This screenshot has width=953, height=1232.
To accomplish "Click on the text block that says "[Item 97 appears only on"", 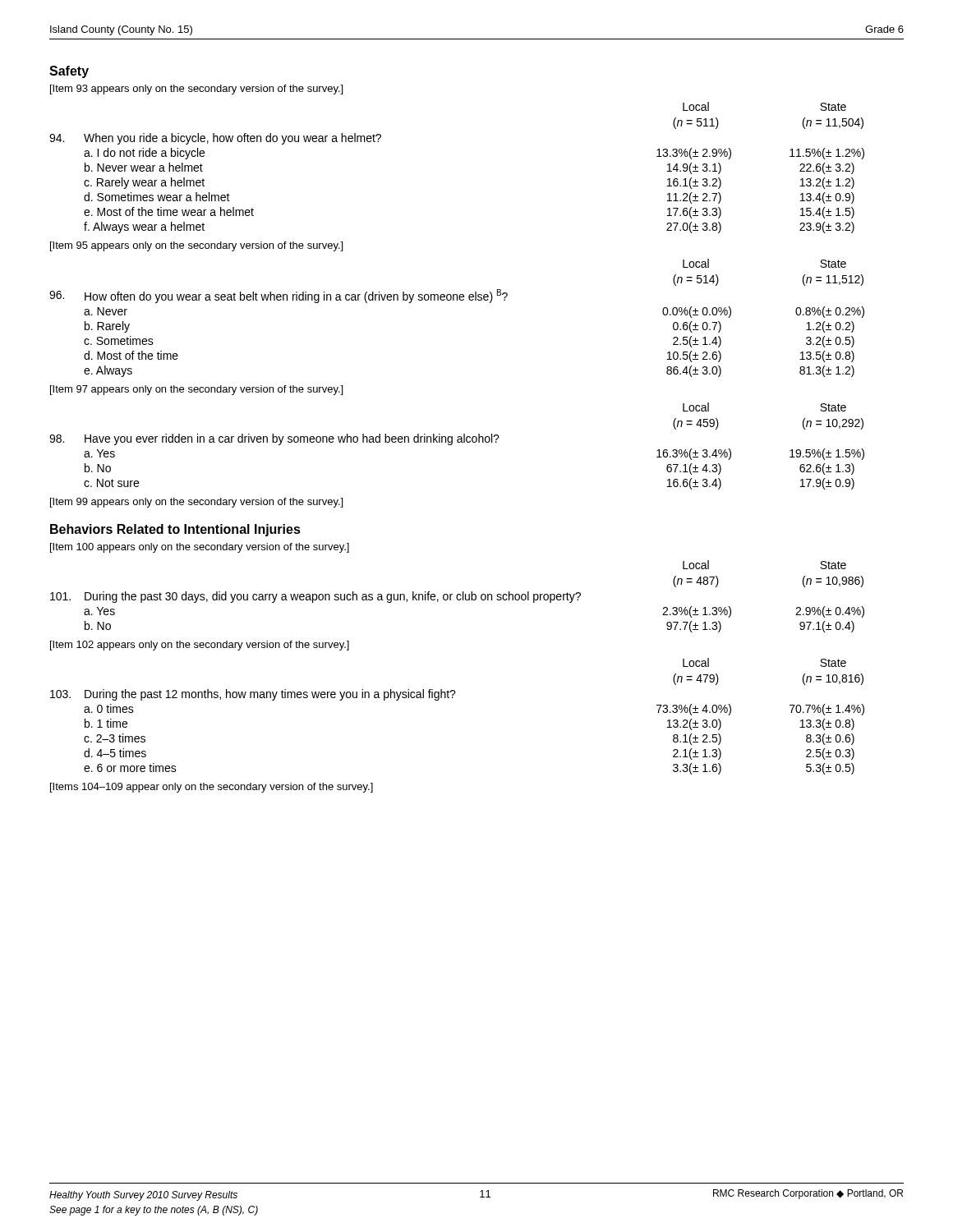I will (196, 389).
